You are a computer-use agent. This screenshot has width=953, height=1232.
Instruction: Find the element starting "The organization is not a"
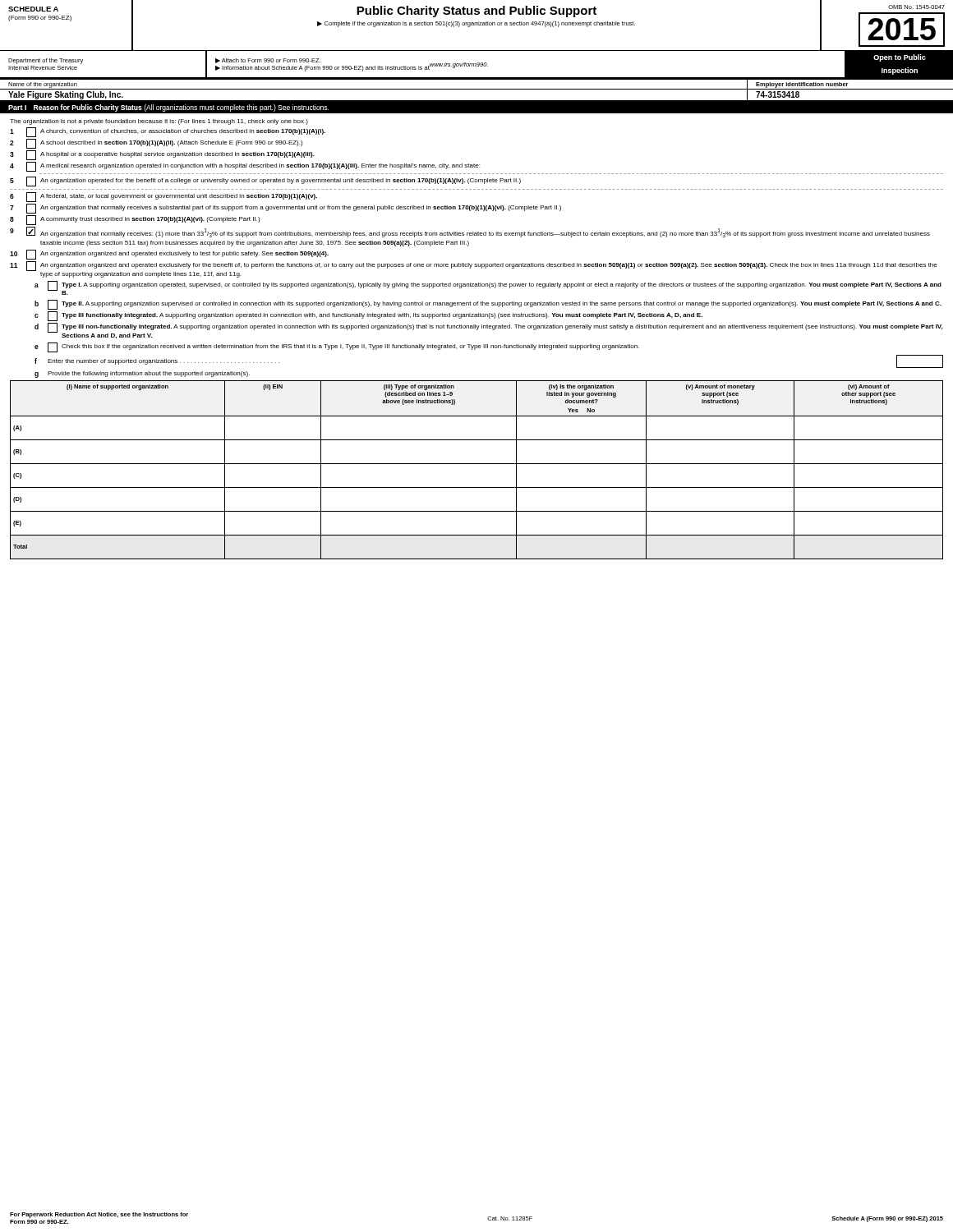159,121
